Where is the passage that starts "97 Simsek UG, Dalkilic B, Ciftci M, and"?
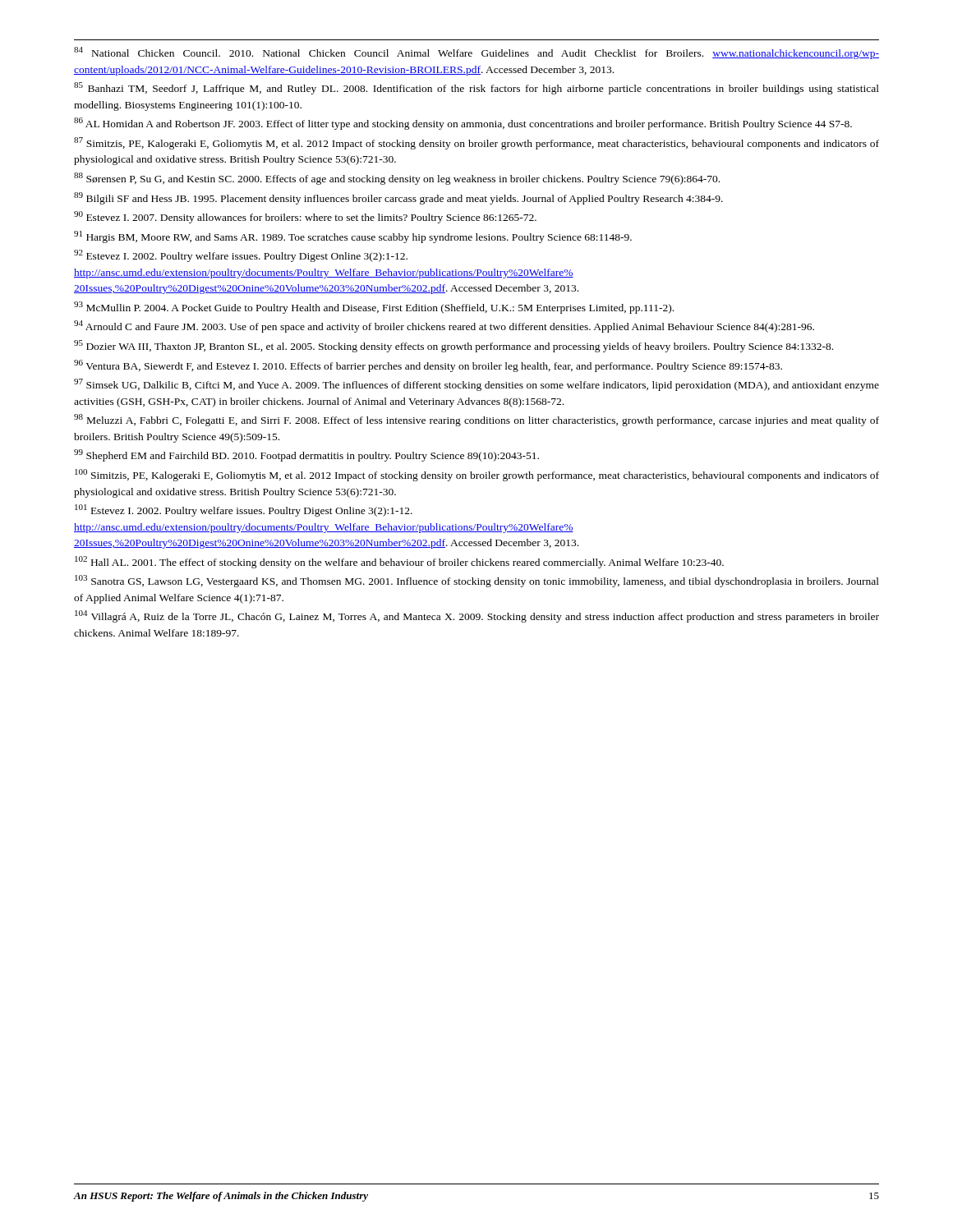The image size is (953, 1232). tap(476, 392)
